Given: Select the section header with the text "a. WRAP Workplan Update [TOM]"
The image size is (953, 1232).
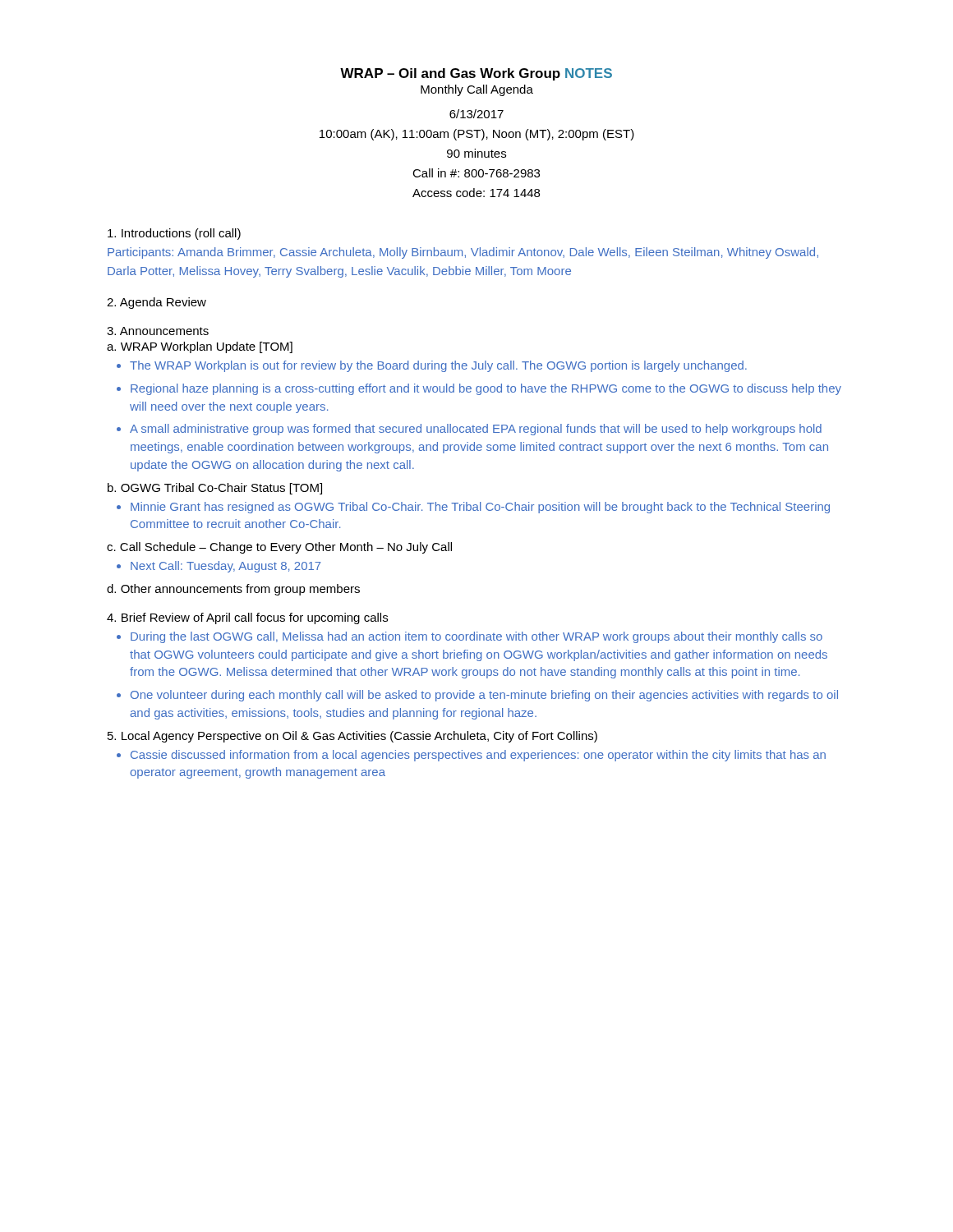Looking at the screenshot, I should [x=200, y=346].
